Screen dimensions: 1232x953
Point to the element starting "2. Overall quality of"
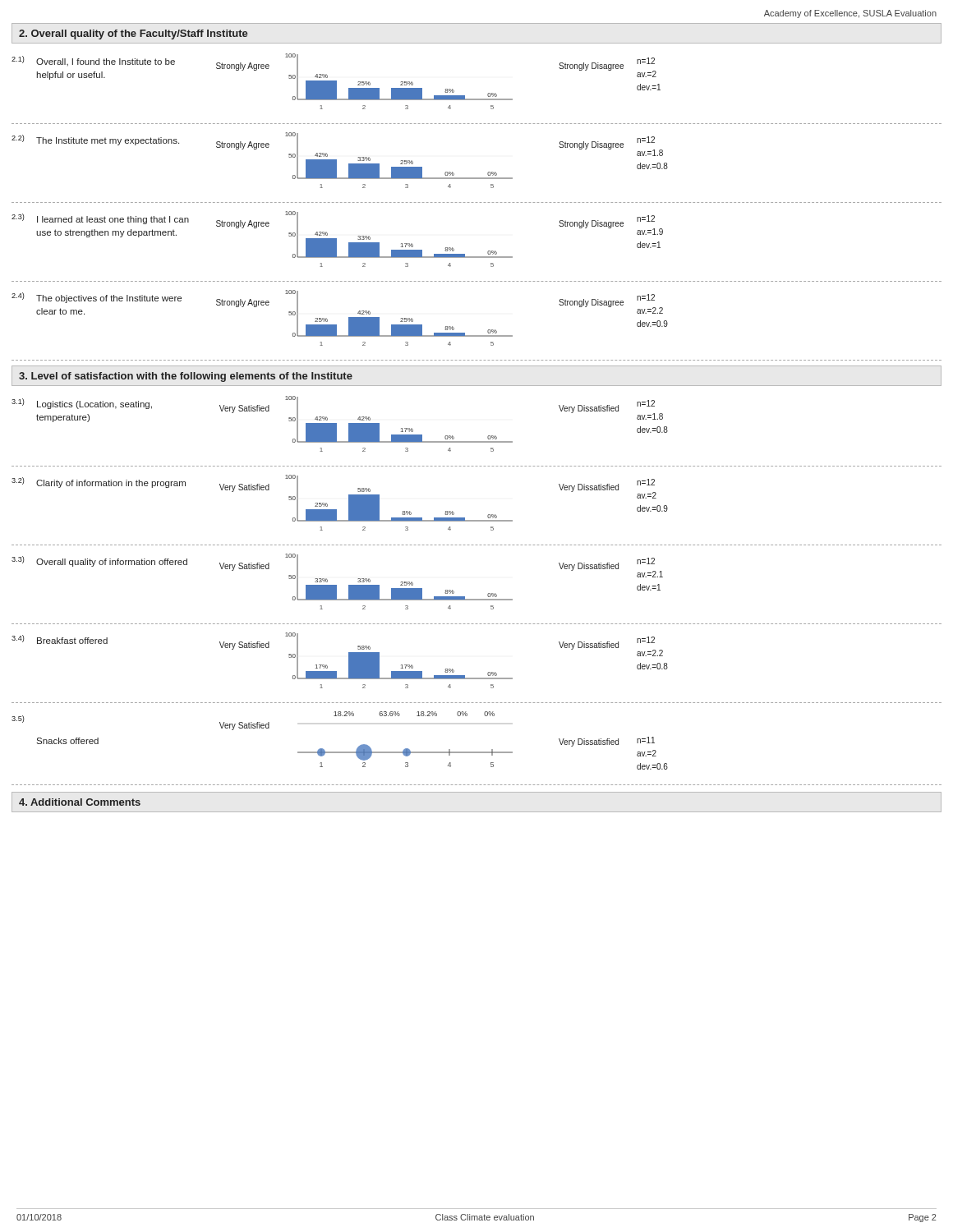click(x=133, y=33)
